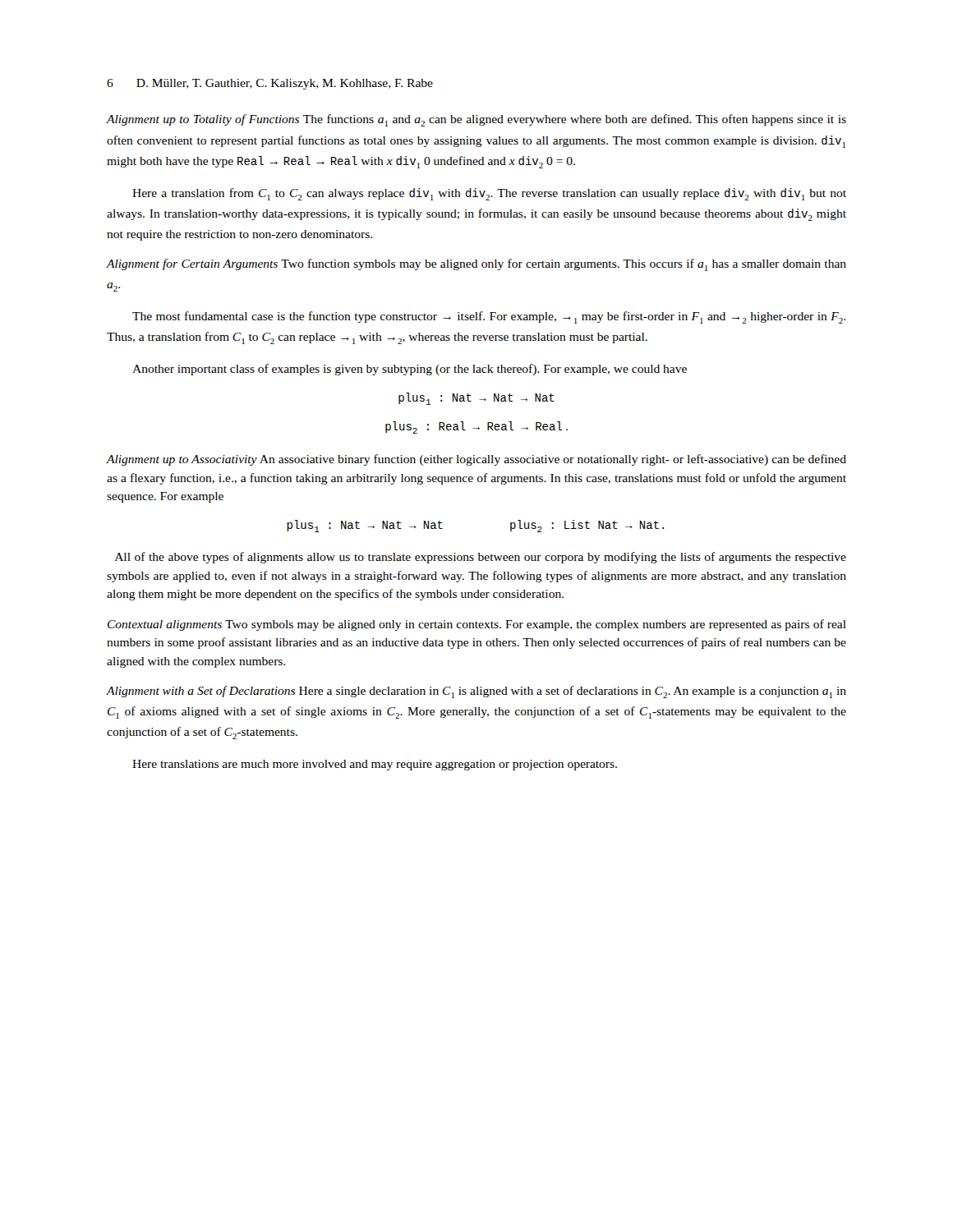Navigate to the region starting "Alignment with a Set"
Screen dimensions: 1232x953
pos(476,713)
